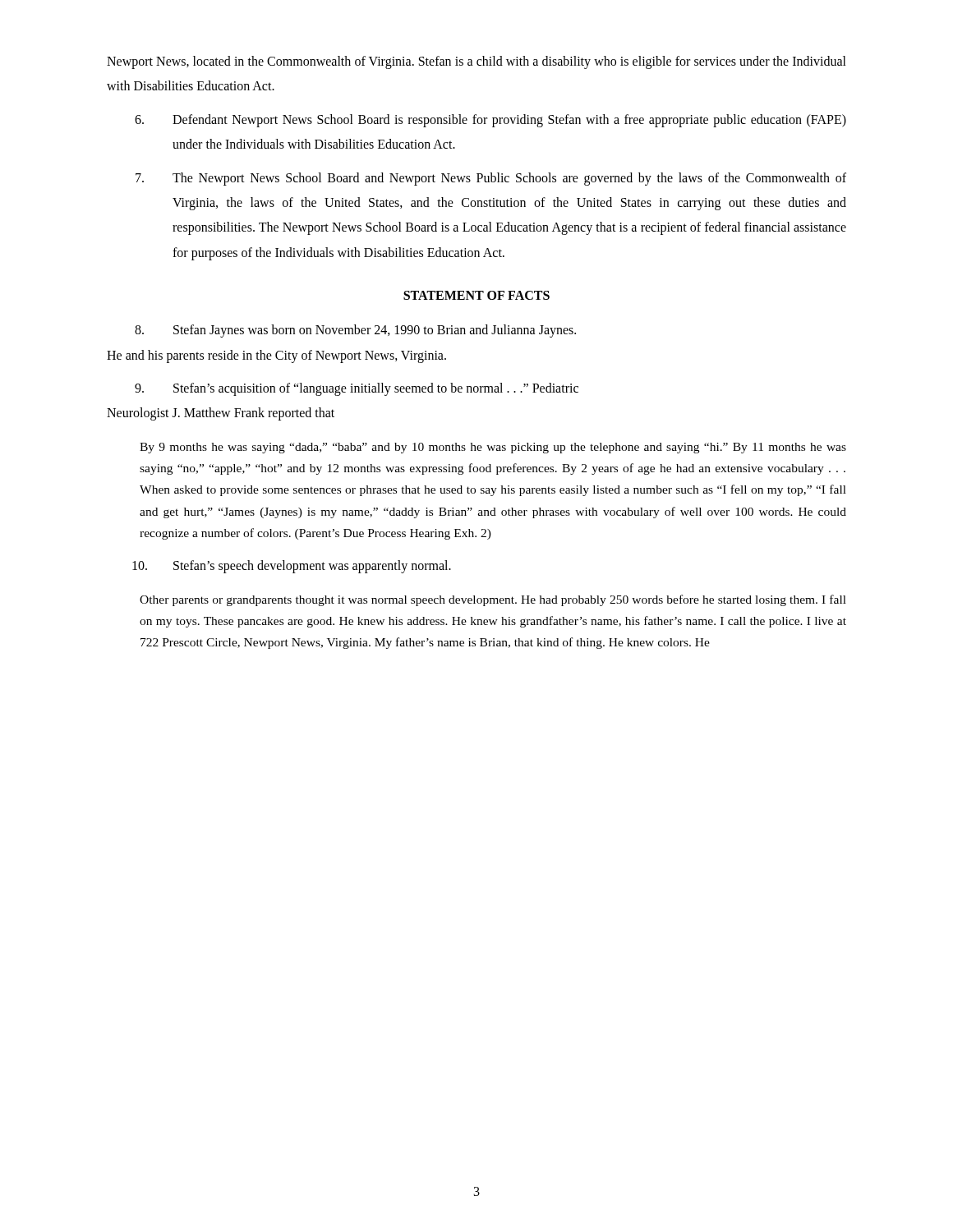This screenshot has height=1232, width=953.
Task: Locate the block starting "Stefan’s acquisition of “language initially seemed"
Action: point(476,401)
